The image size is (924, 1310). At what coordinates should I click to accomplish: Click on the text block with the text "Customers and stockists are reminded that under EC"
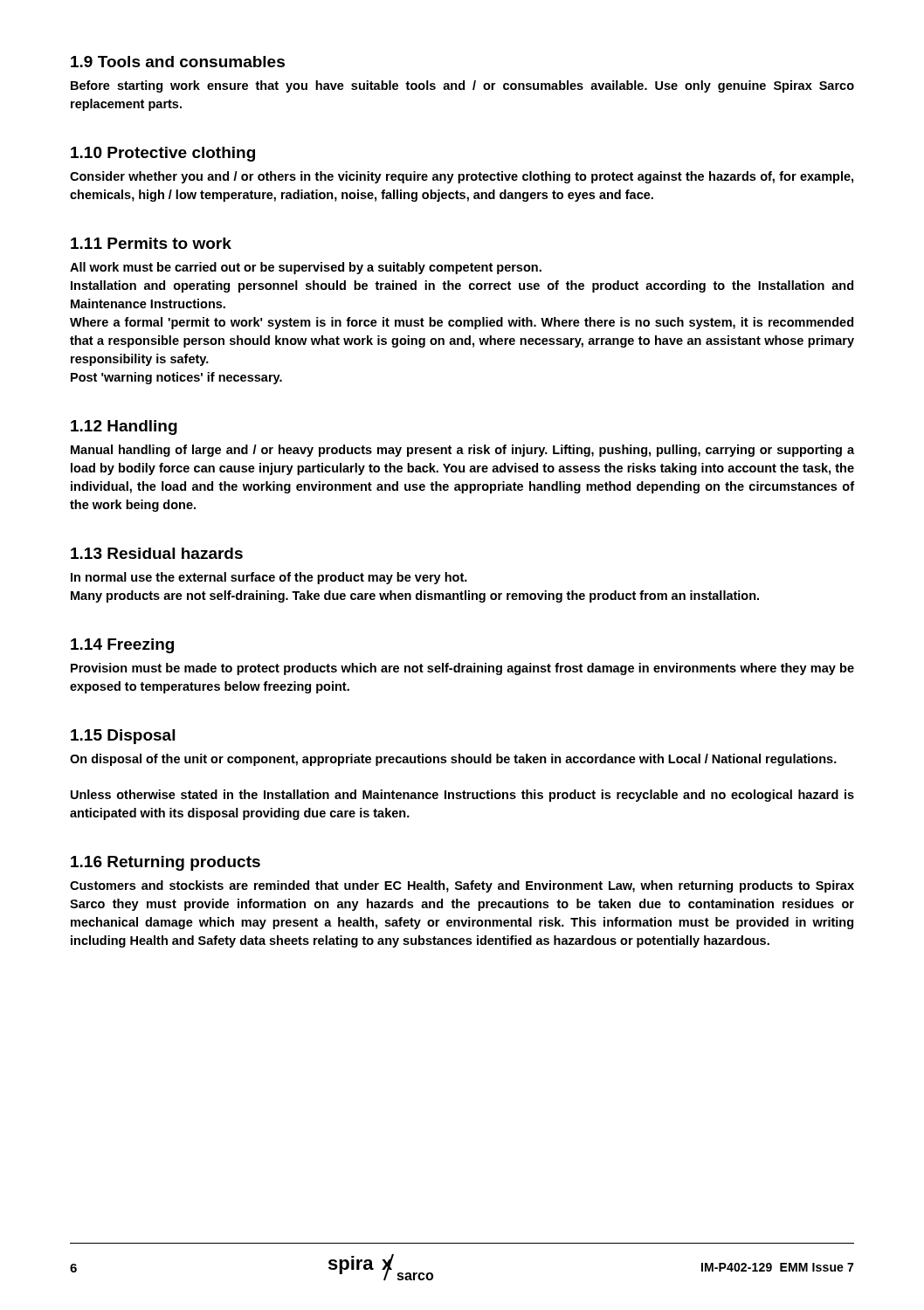462,913
